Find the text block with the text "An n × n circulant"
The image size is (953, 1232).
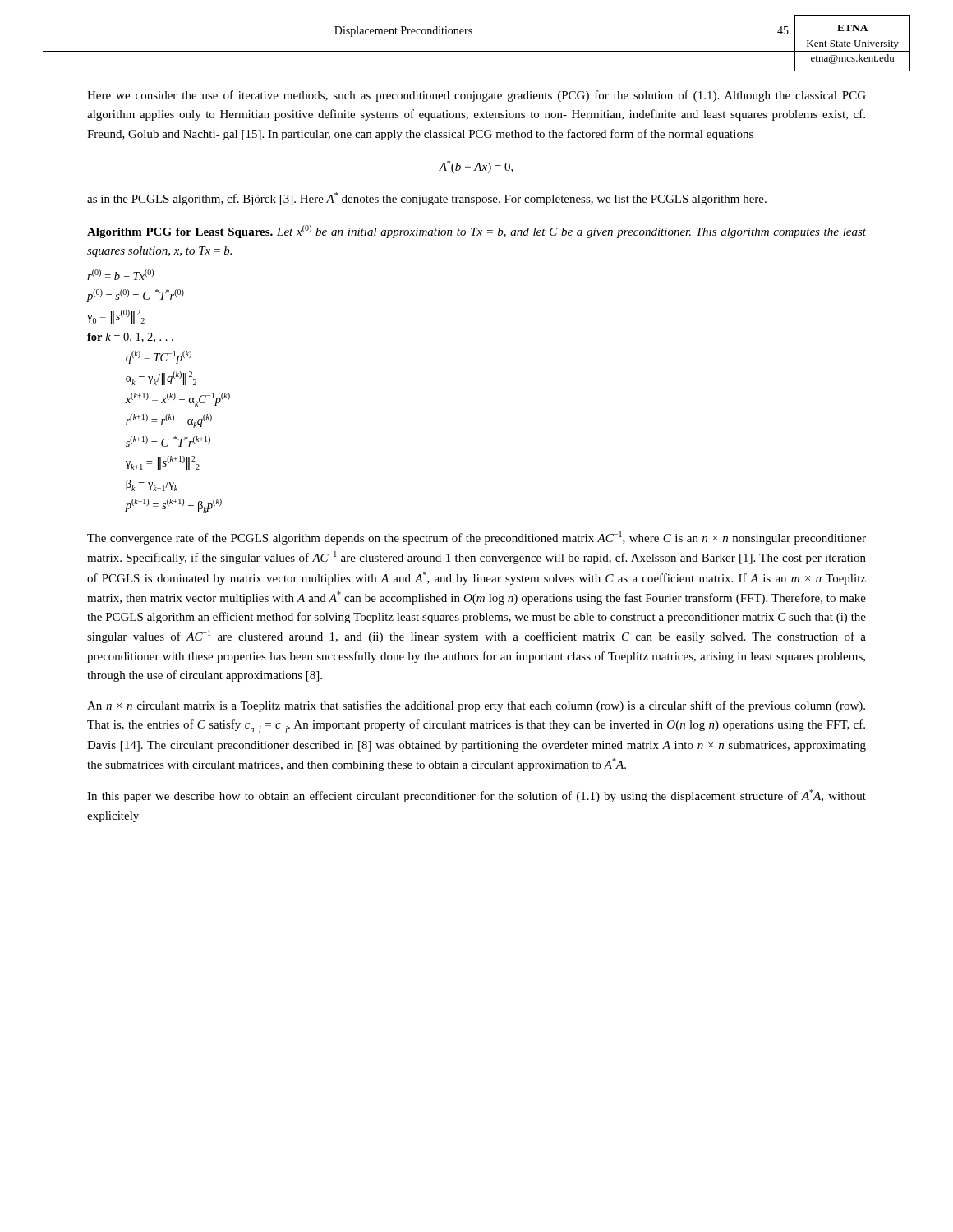point(476,735)
